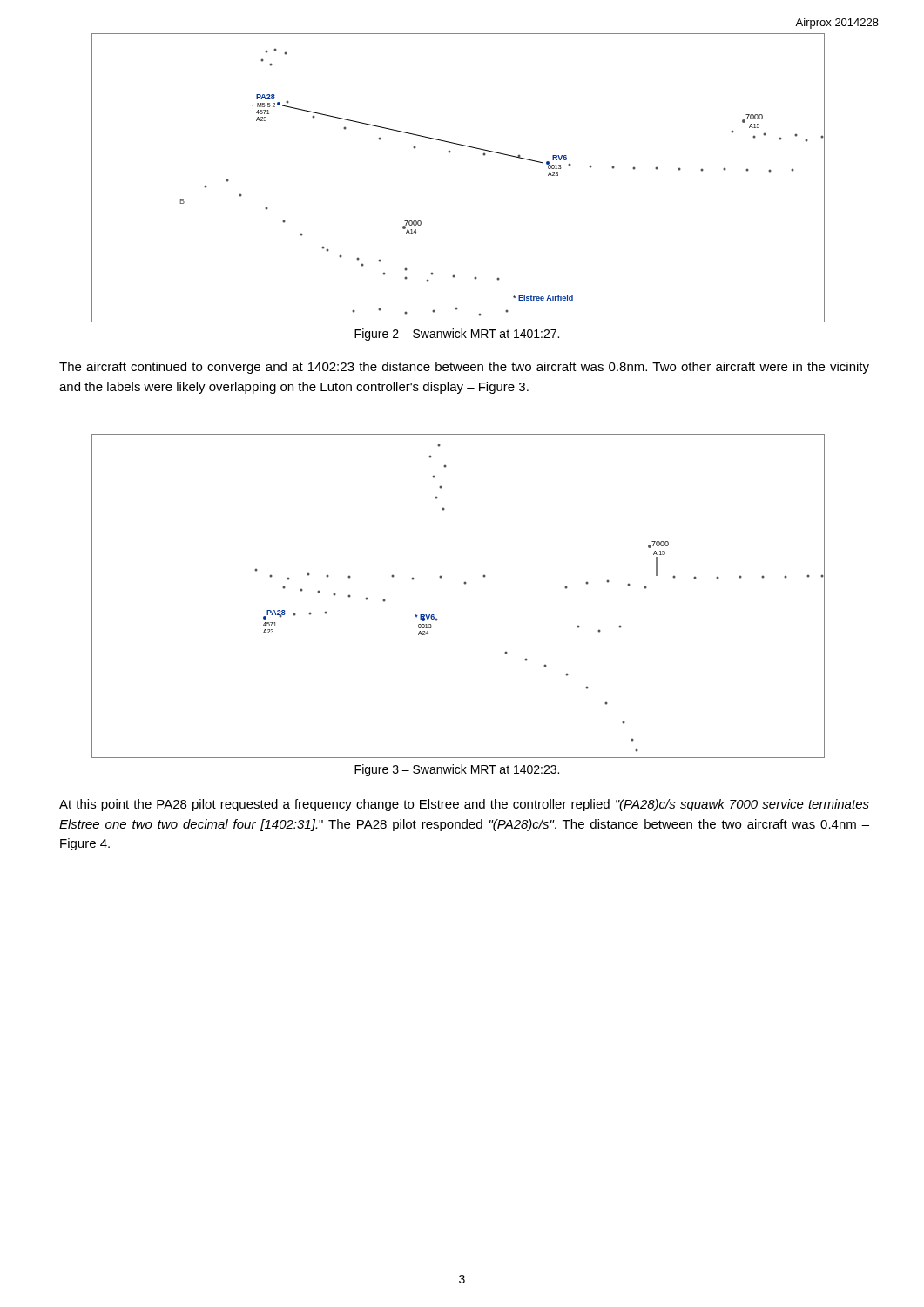This screenshot has width=924, height=1307.
Task: Locate the caption that opens with "Figure 3 –"
Action: click(457, 769)
